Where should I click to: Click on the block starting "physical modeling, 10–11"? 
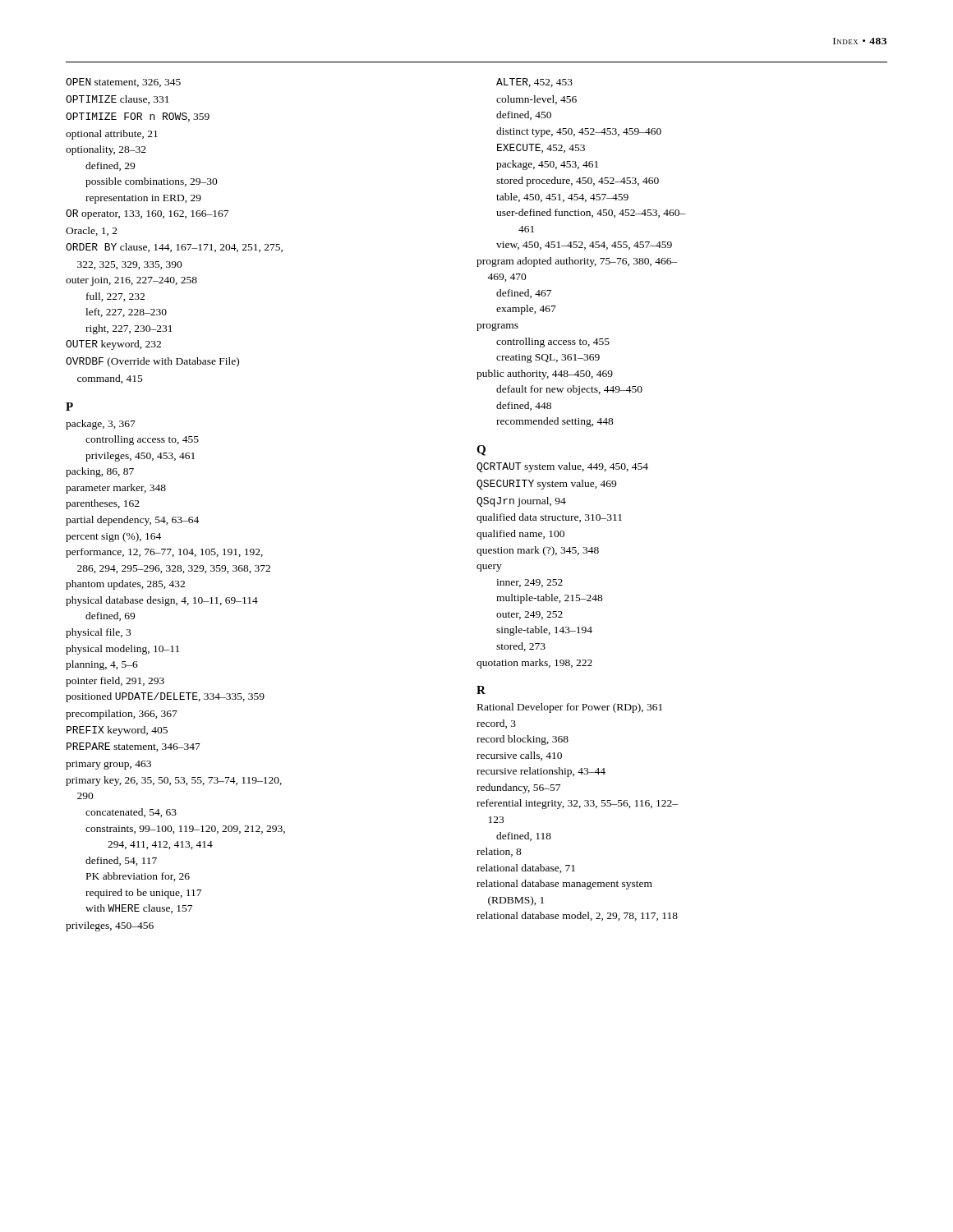[123, 648]
